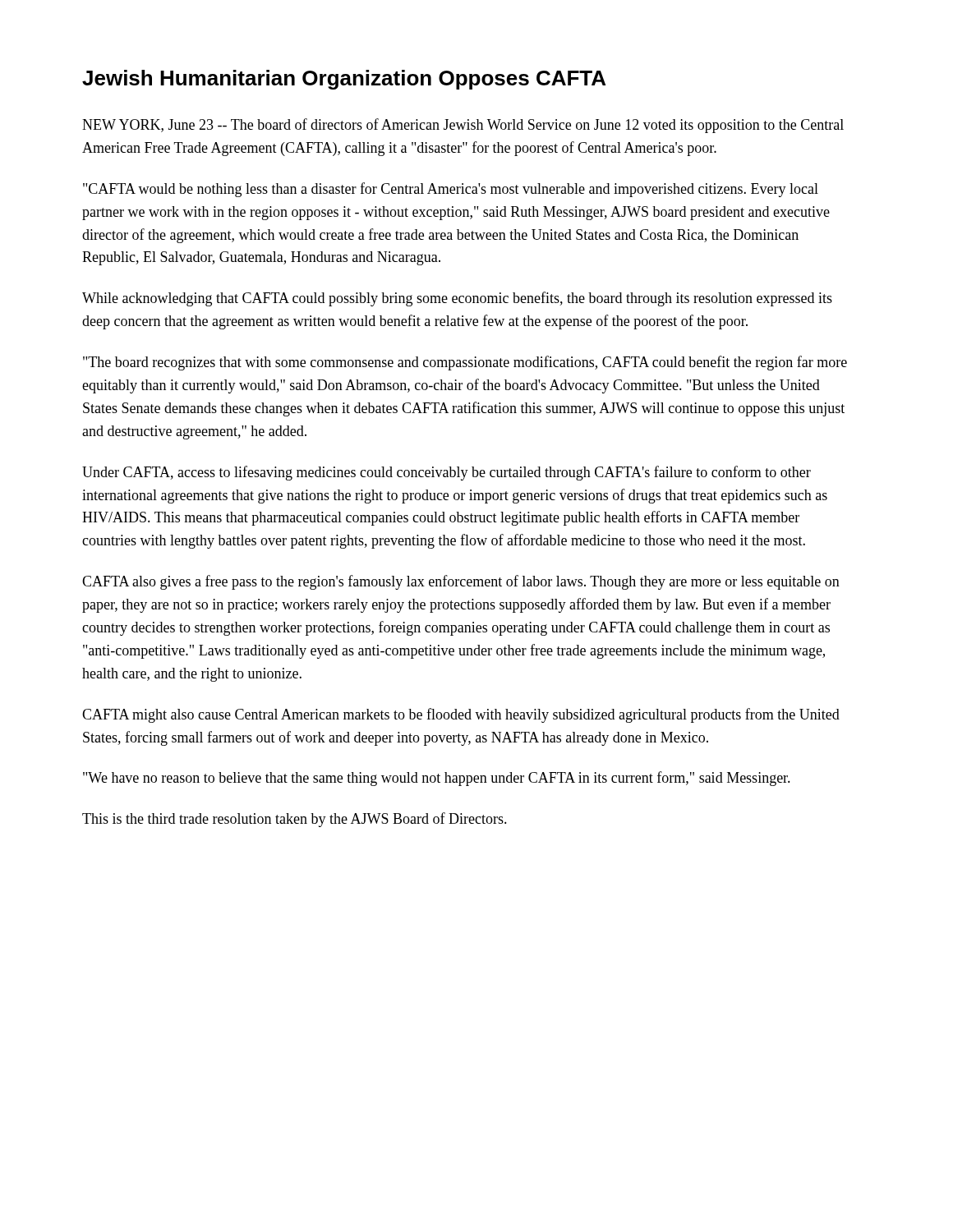Where is the title that starts "Jewish Humanitarian Organization"?

point(344,78)
